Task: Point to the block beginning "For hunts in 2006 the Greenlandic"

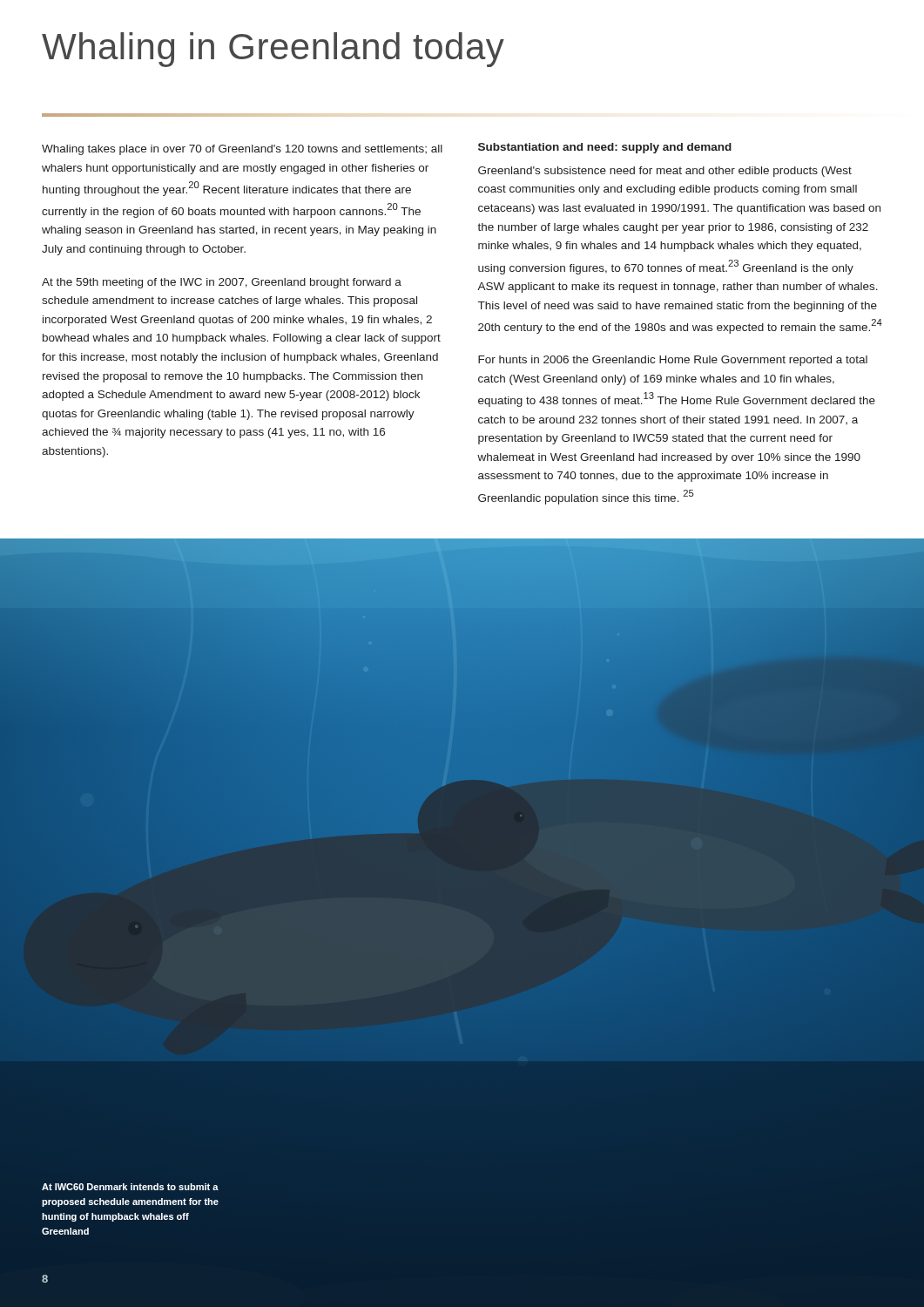Action: pos(677,429)
